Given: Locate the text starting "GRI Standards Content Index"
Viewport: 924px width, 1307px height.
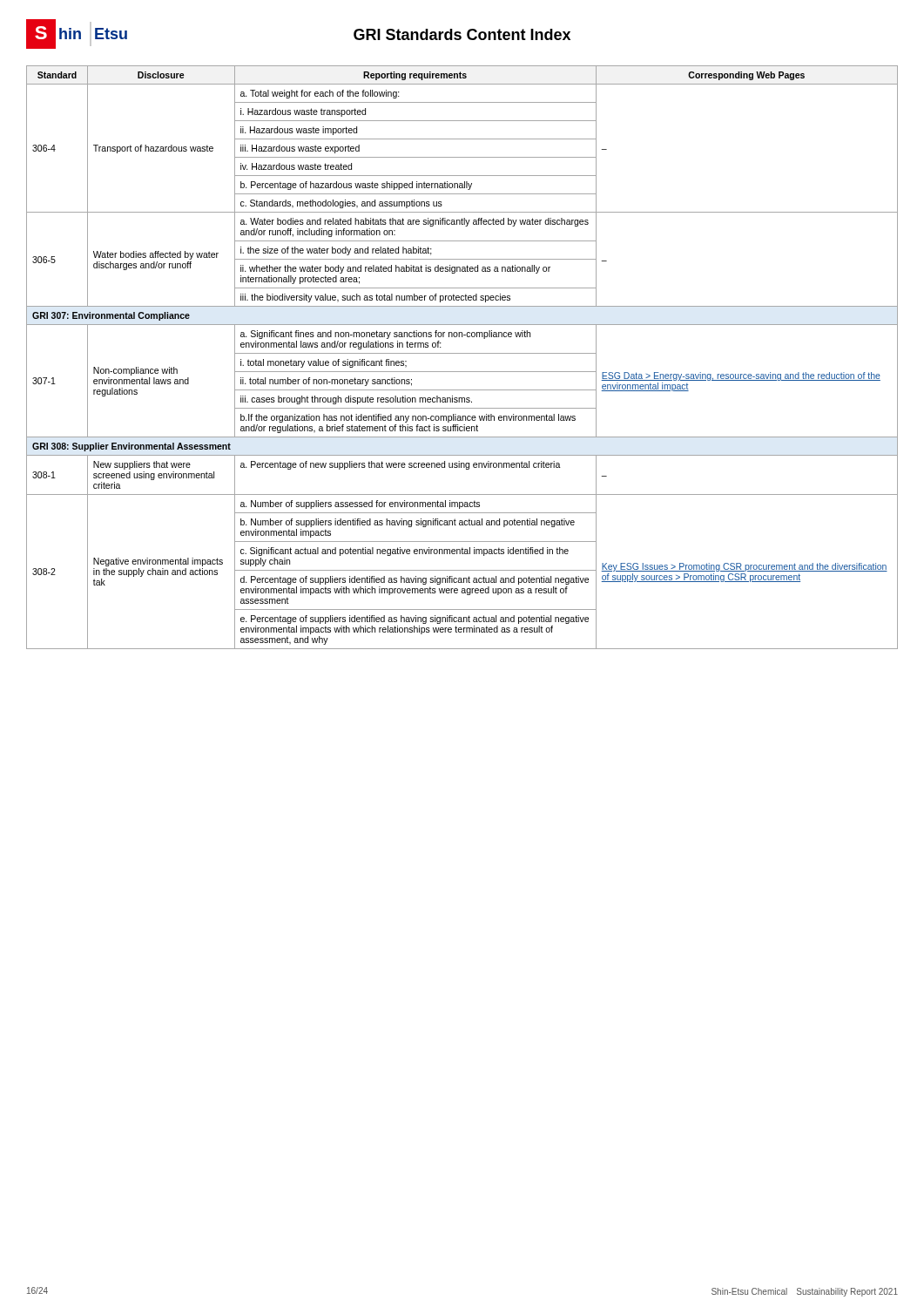Looking at the screenshot, I should click(462, 34).
